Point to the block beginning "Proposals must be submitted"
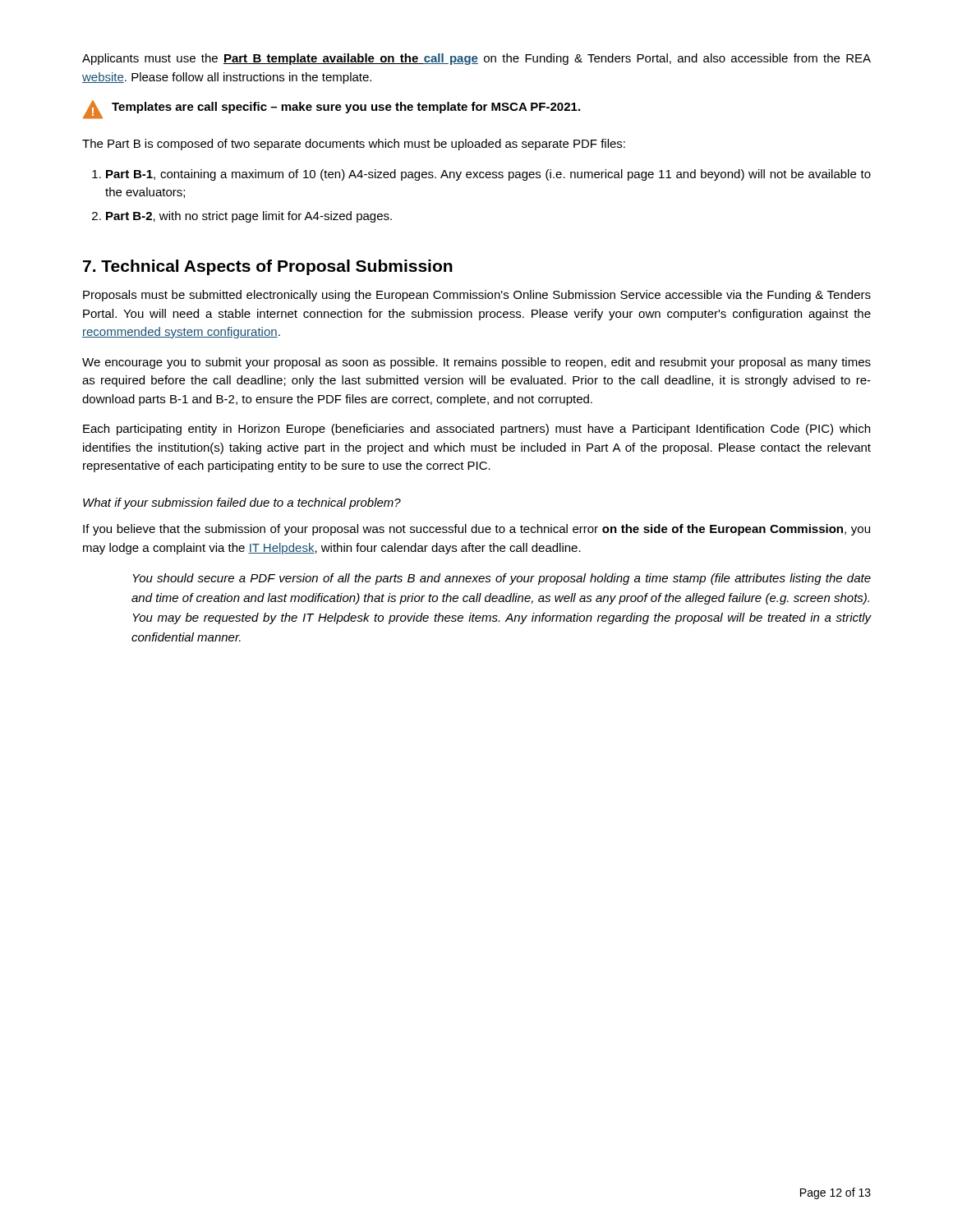Image resolution: width=953 pixels, height=1232 pixels. [476, 314]
